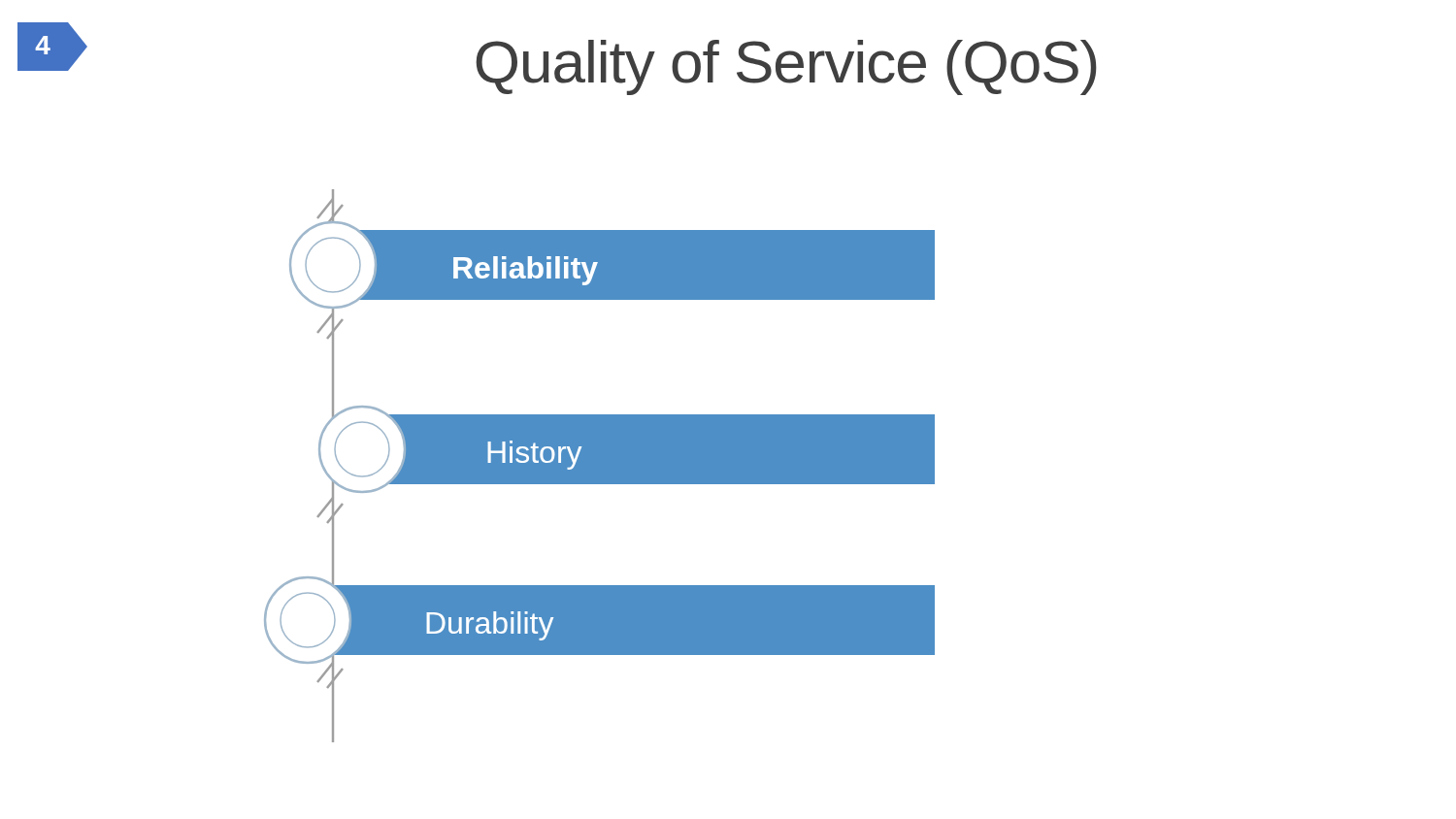Viewport: 1456px width, 819px height.
Task: Find the infographic
Action: [x=612, y=466]
